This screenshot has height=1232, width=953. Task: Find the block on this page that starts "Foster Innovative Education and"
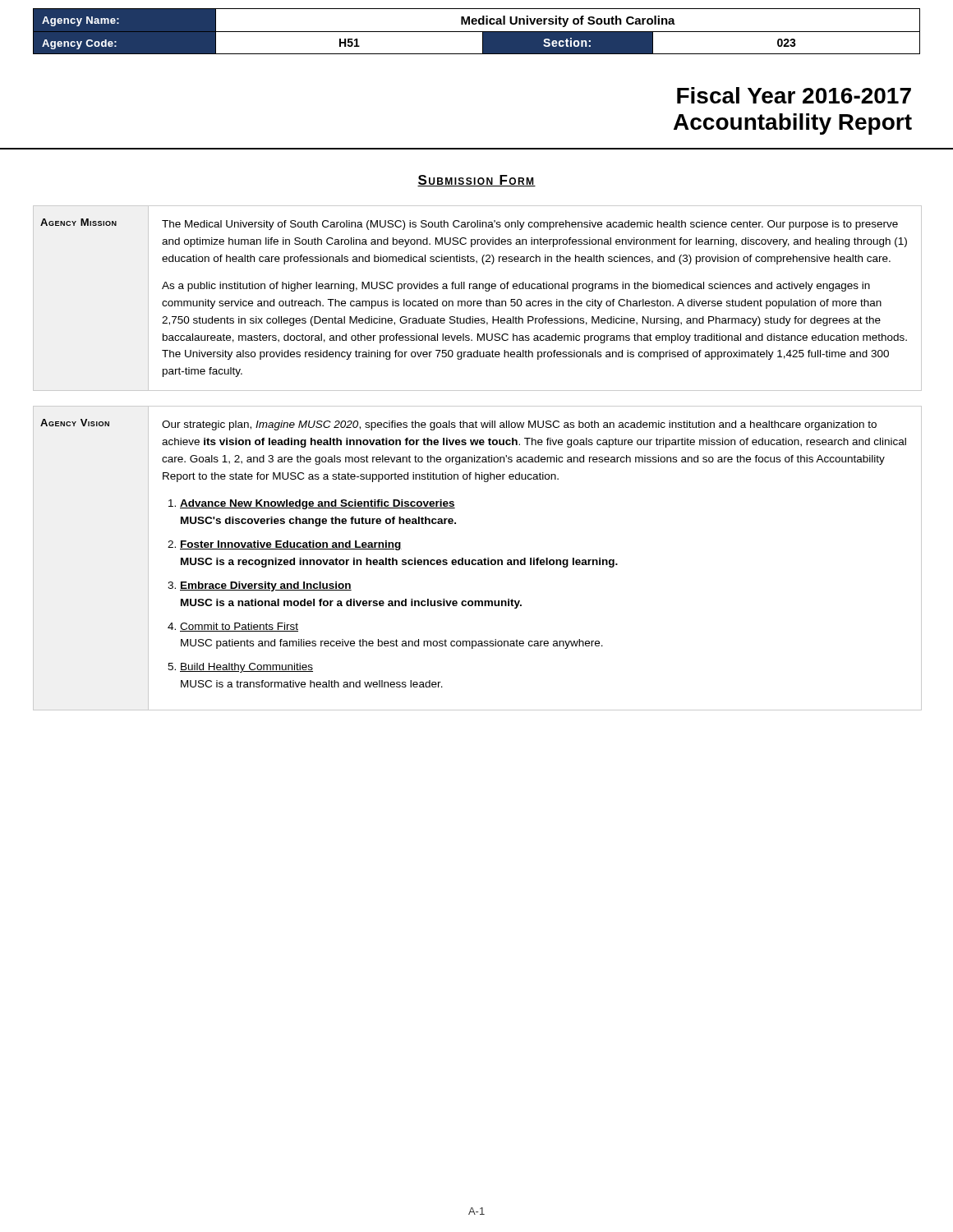pyautogui.click(x=399, y=553)
